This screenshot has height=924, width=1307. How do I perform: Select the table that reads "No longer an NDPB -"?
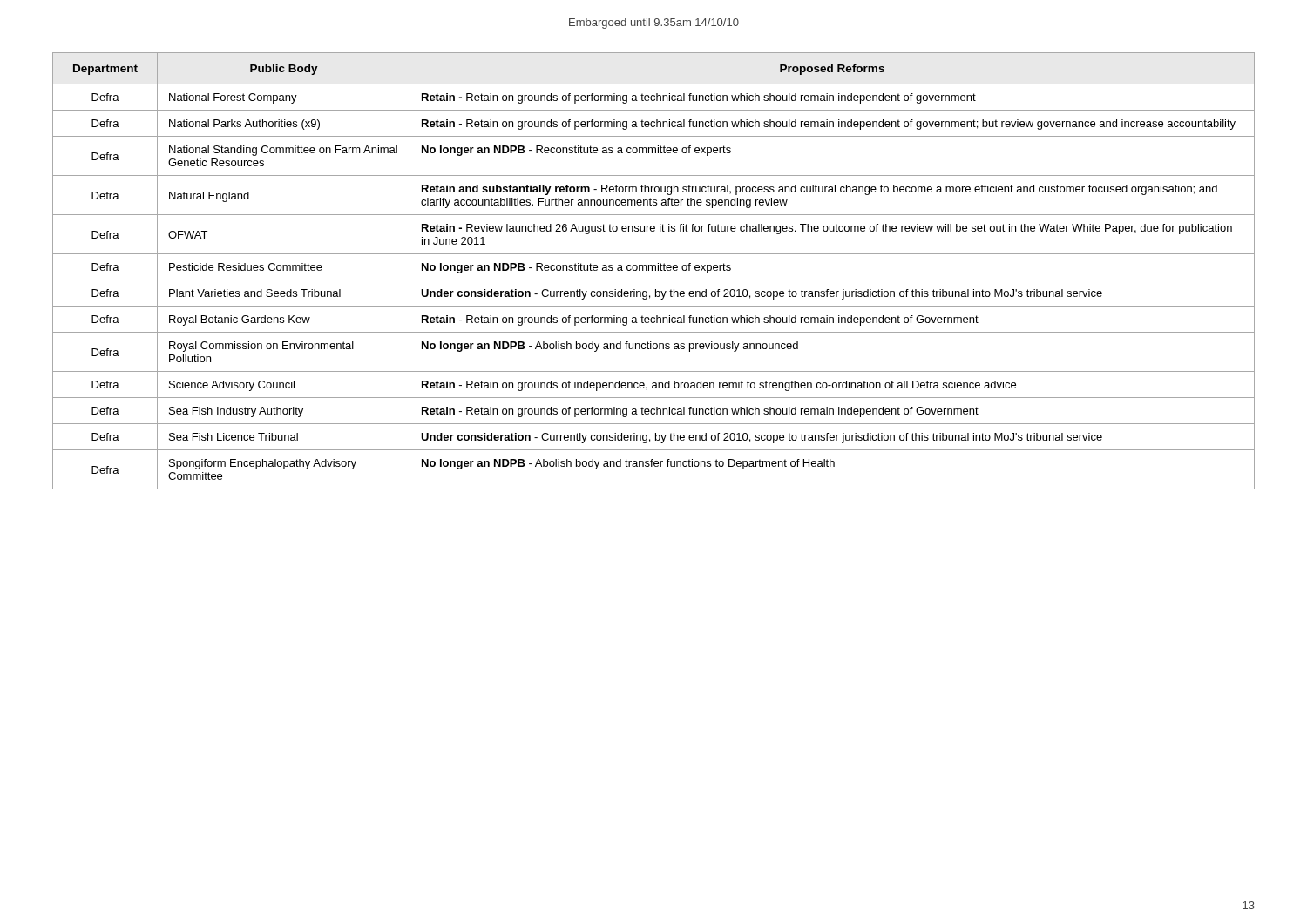pyautogui.click(x=654, y=471)
